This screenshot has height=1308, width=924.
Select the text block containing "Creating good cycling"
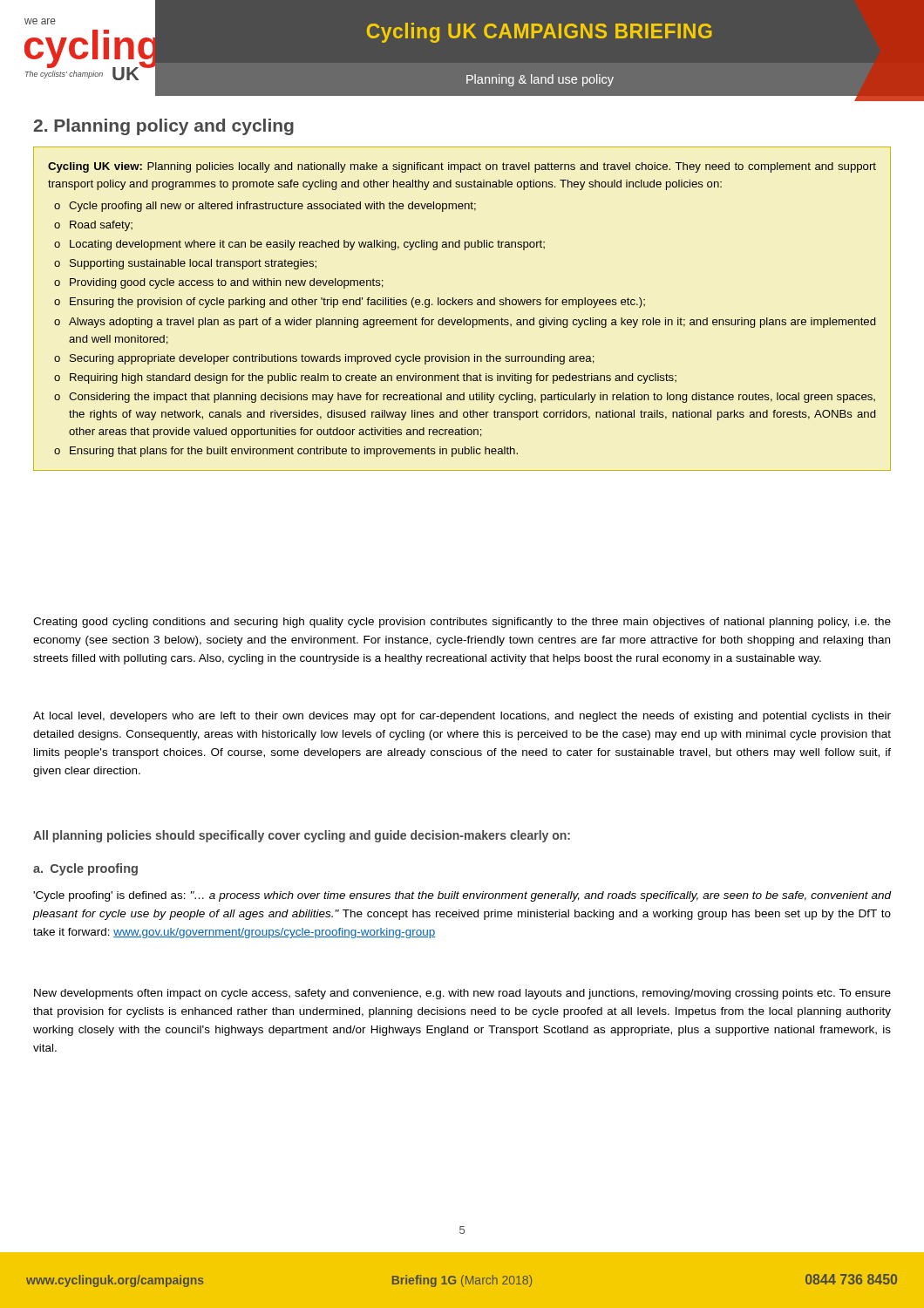tap(462, 640)
